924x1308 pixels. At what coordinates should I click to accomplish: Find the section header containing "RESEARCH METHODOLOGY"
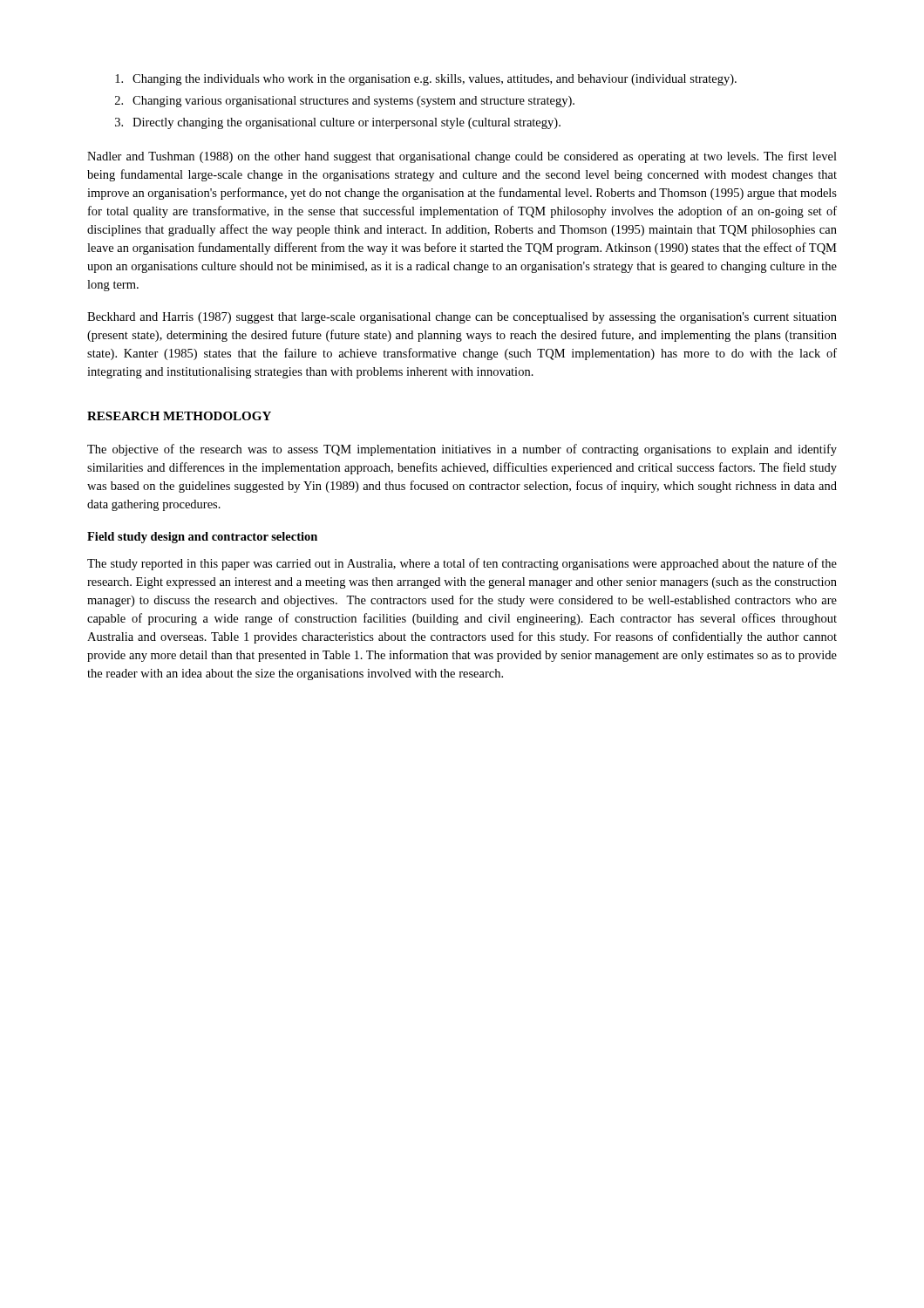[179, 416]
